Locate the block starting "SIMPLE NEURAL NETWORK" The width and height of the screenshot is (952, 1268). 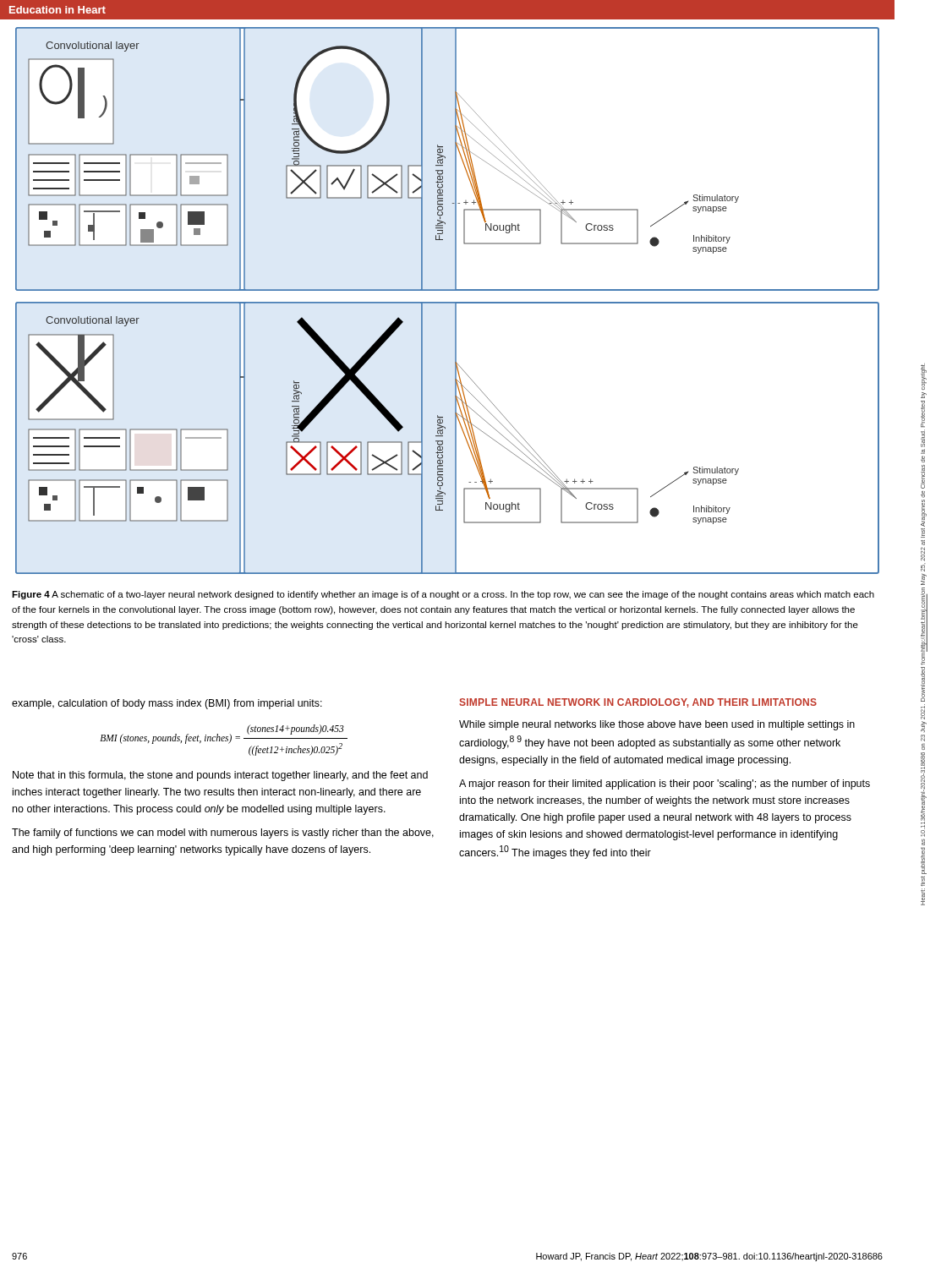pyautogui.click(x=638, y=702)
